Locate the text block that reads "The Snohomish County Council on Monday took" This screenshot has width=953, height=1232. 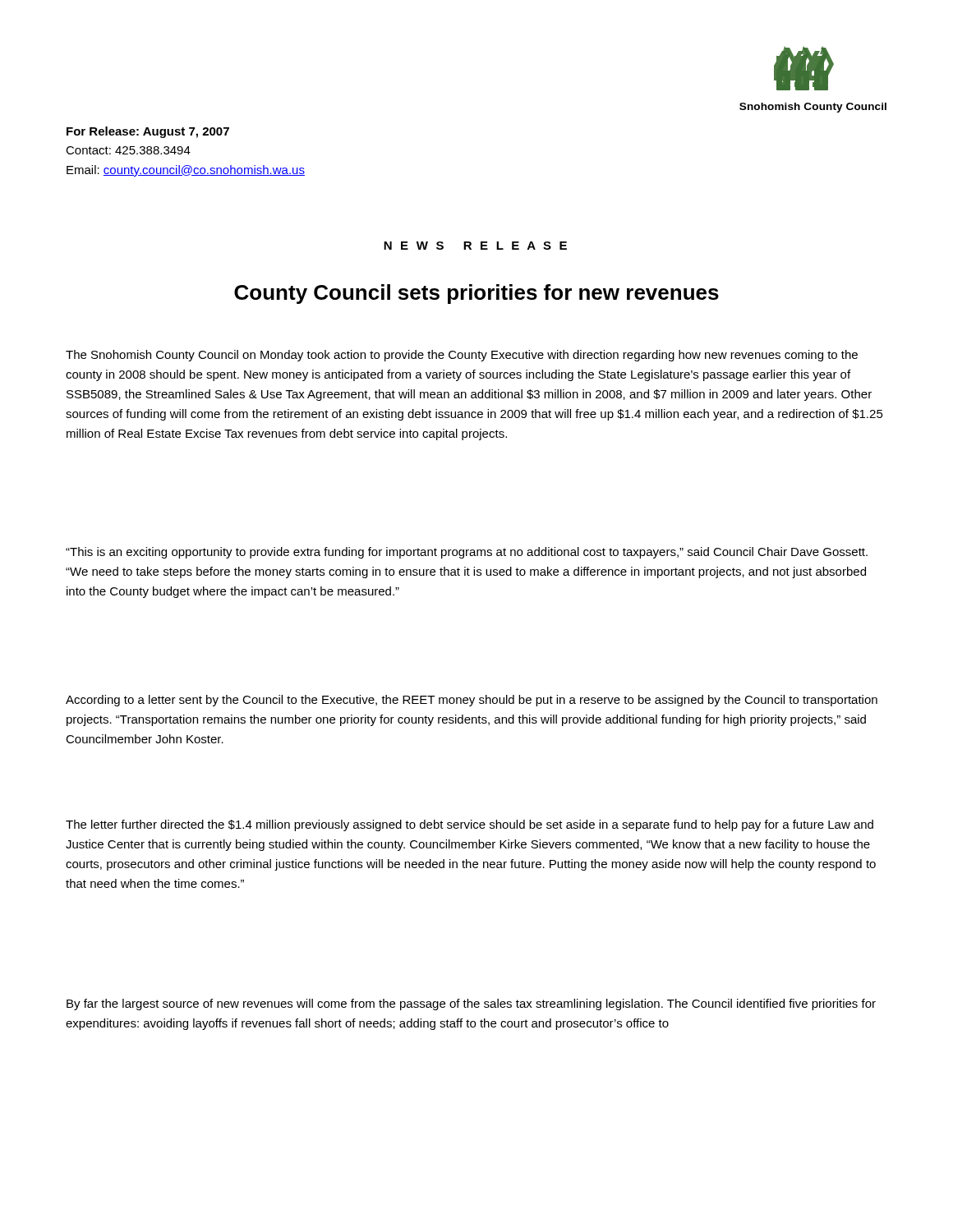(x=474, y=394)
